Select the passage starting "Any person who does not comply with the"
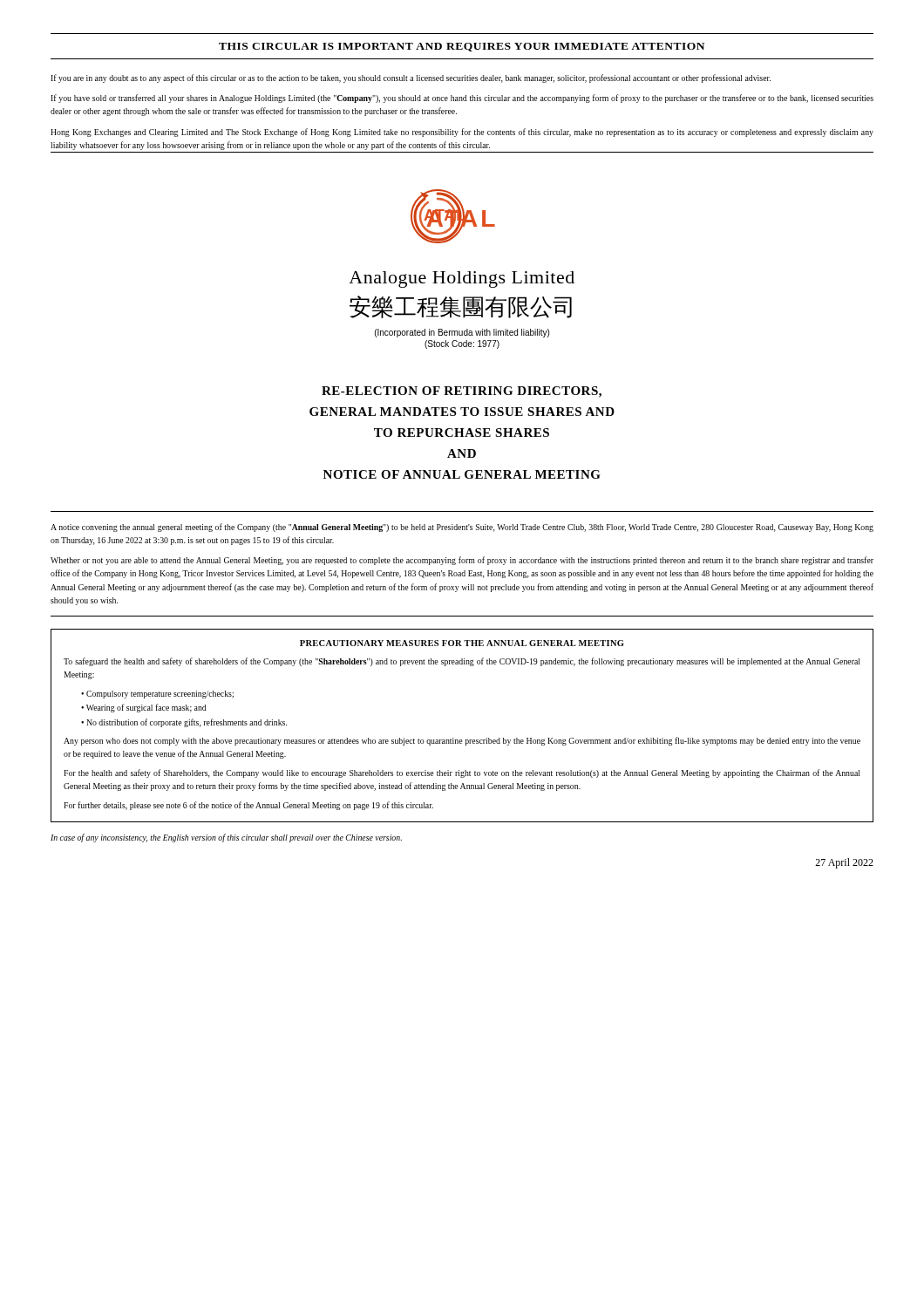The image size is (924, 1308). pyautogui.click(x=462, y=747)
